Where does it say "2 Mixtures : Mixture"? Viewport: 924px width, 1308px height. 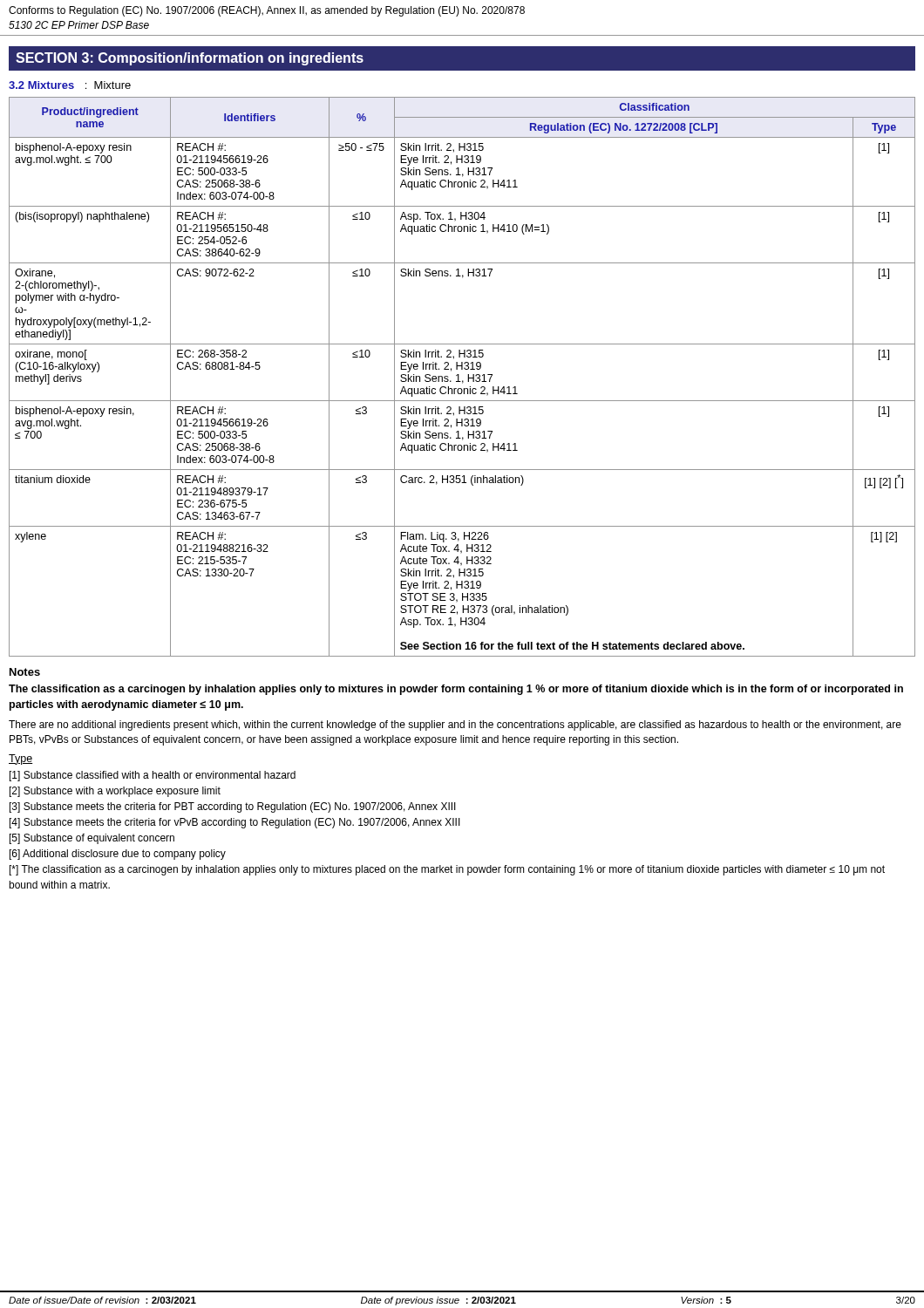point(70,85)
